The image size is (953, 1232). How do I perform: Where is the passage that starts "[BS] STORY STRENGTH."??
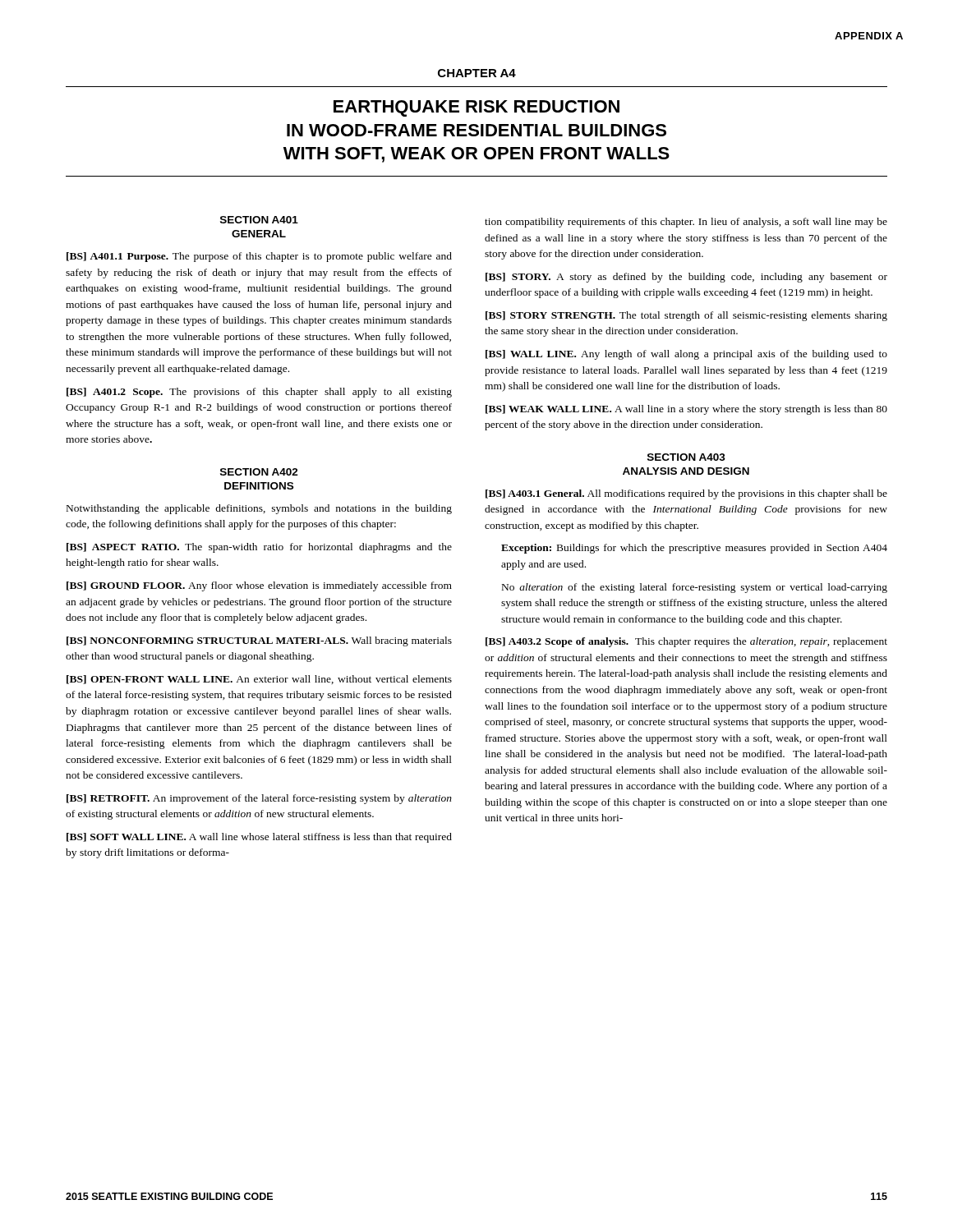(x=686, y=323)
